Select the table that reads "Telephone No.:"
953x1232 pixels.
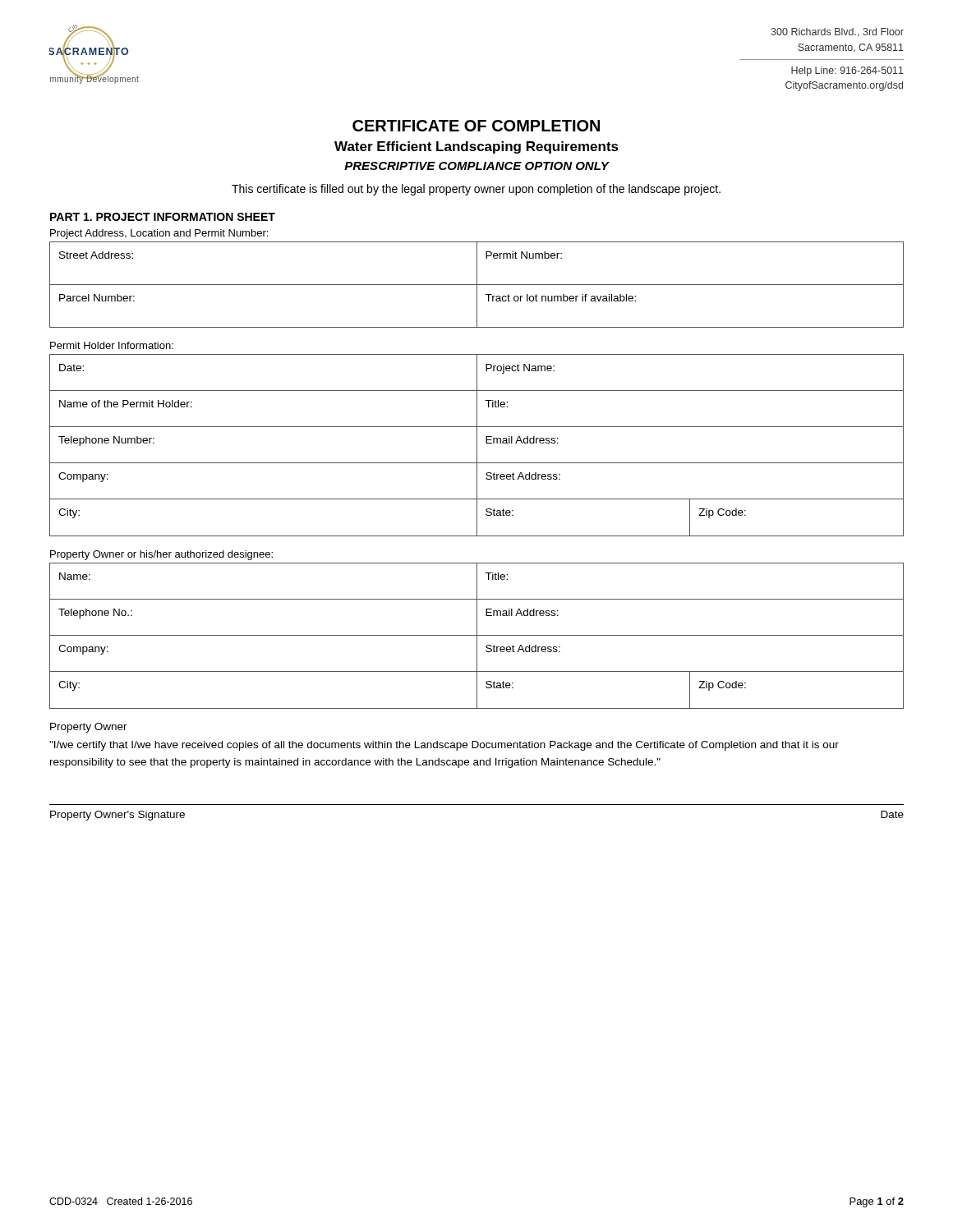tap(476, 636)
